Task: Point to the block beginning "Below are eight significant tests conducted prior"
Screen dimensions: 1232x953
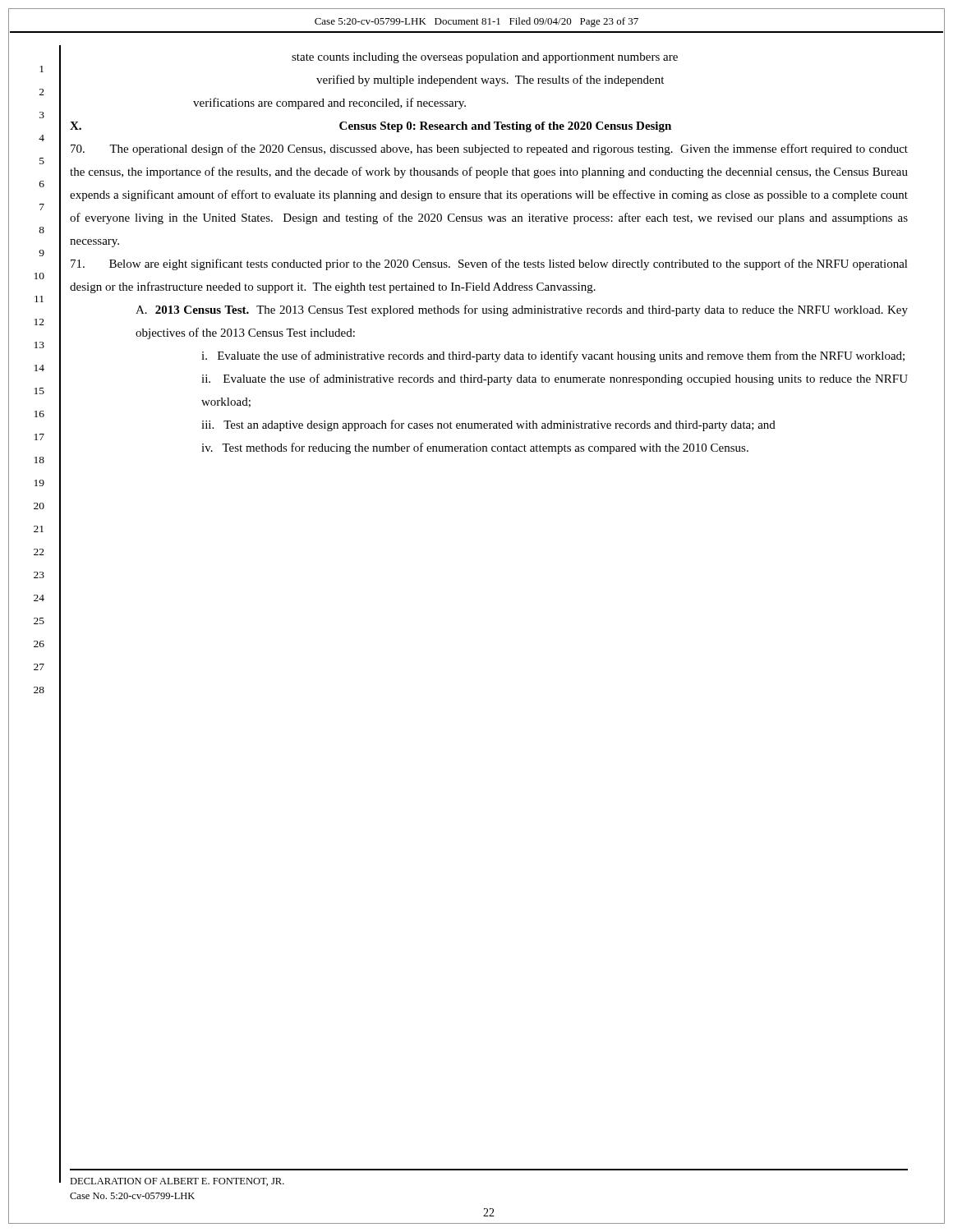Action: point(489,275)
